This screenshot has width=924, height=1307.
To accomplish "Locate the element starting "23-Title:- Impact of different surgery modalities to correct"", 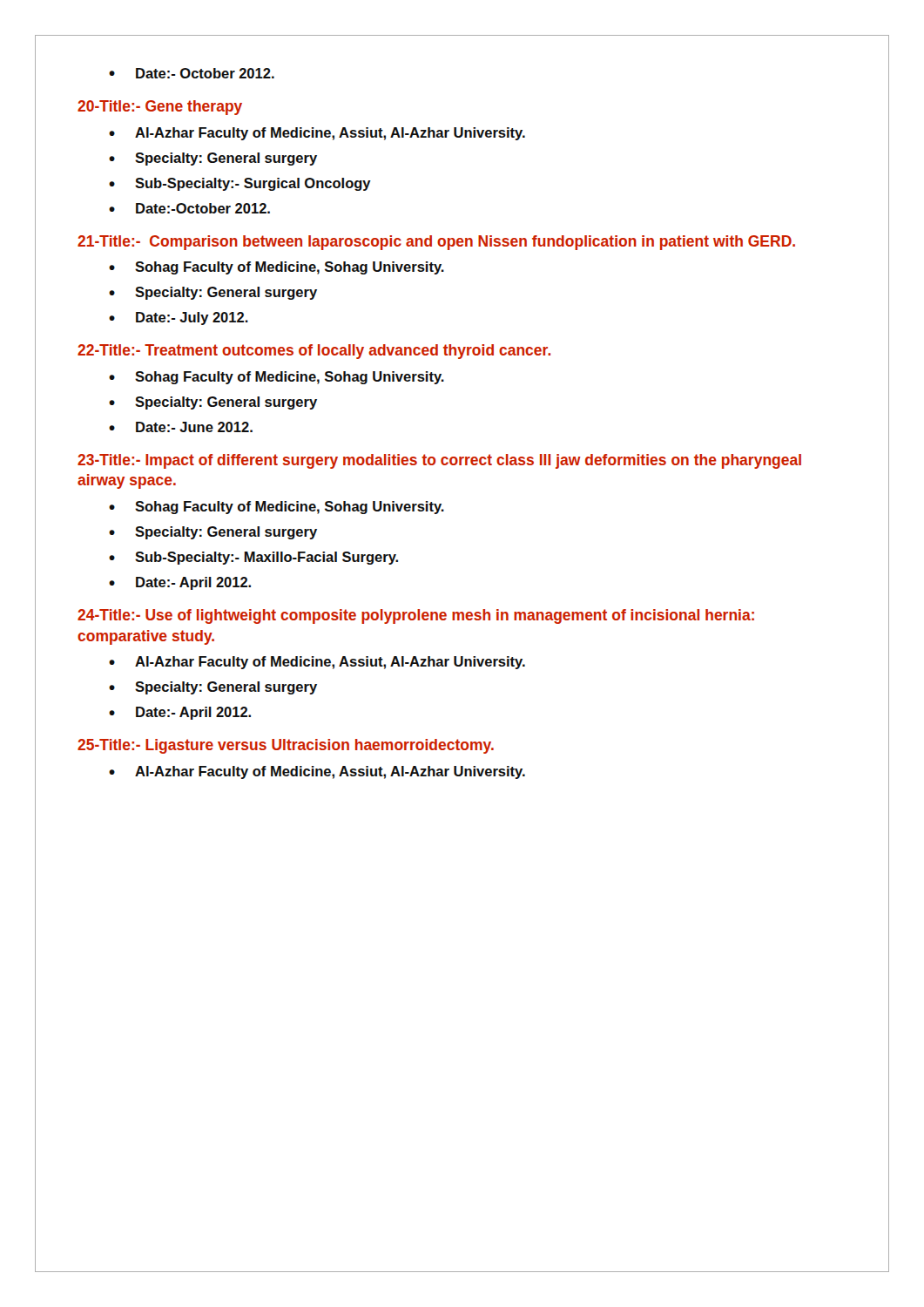I will [440, 470].
